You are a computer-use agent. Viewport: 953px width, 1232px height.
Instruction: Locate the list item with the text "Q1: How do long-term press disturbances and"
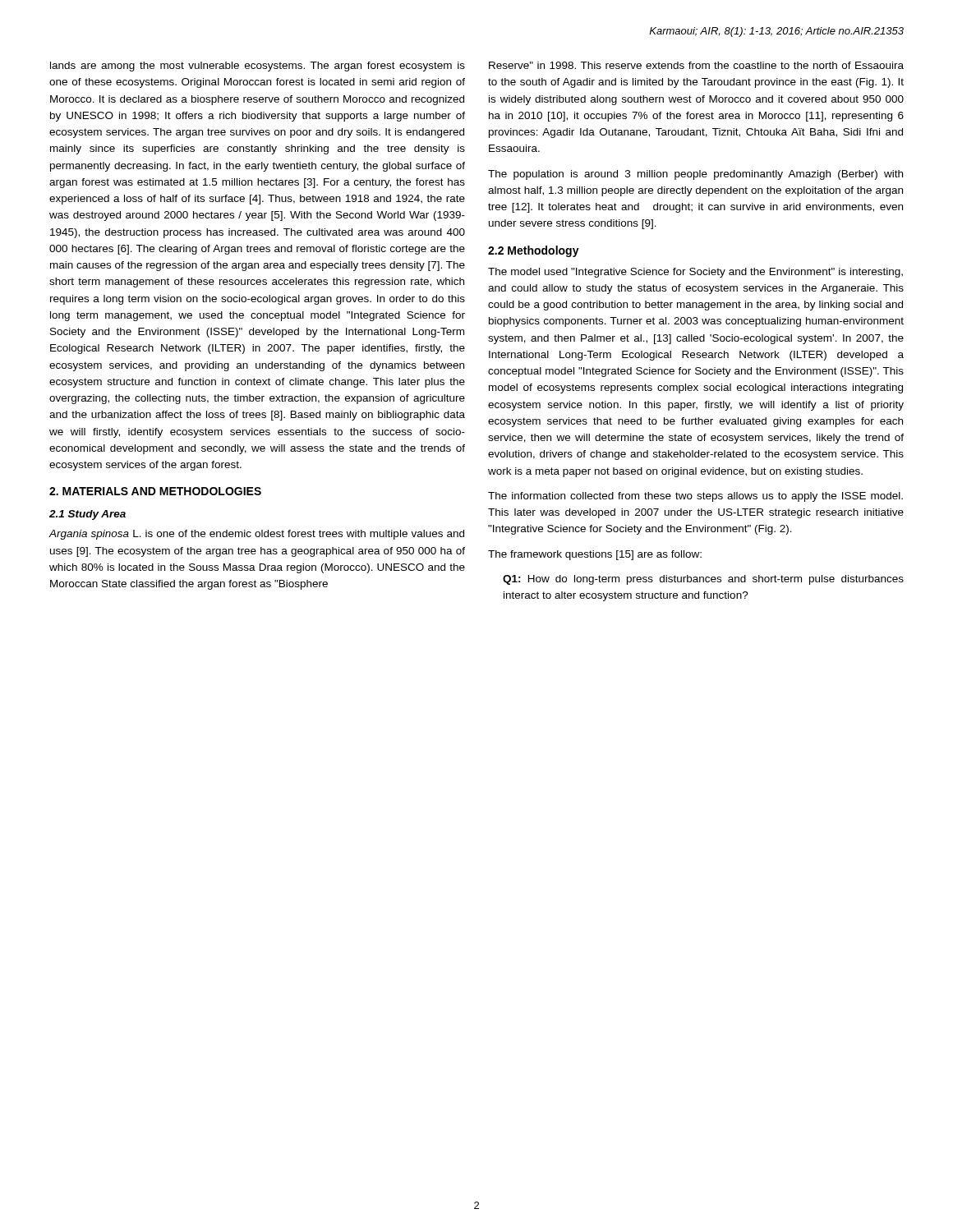point(703,587)
